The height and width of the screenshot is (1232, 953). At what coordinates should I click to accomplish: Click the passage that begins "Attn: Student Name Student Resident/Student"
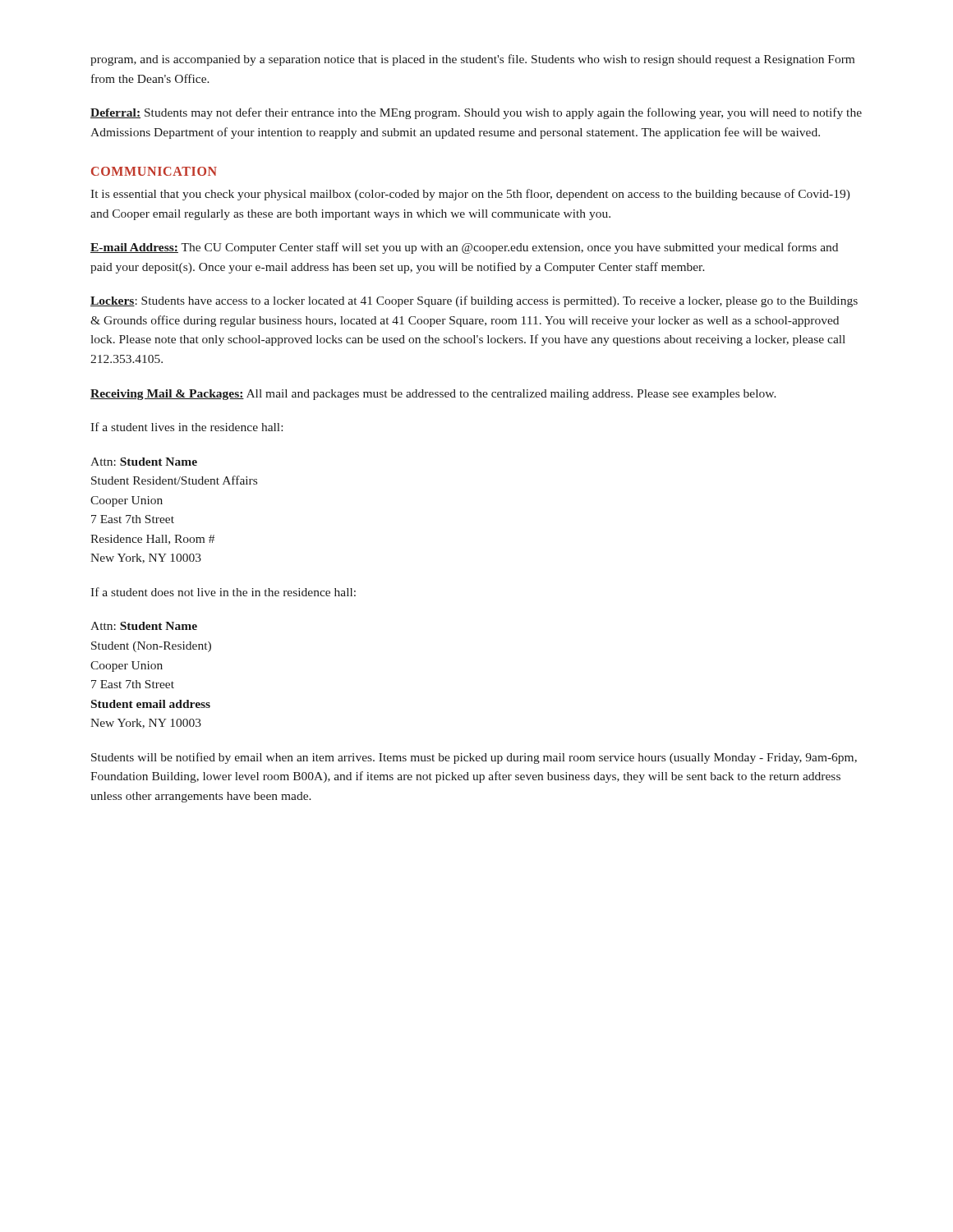pyautogui.click(x=174, y=509)
